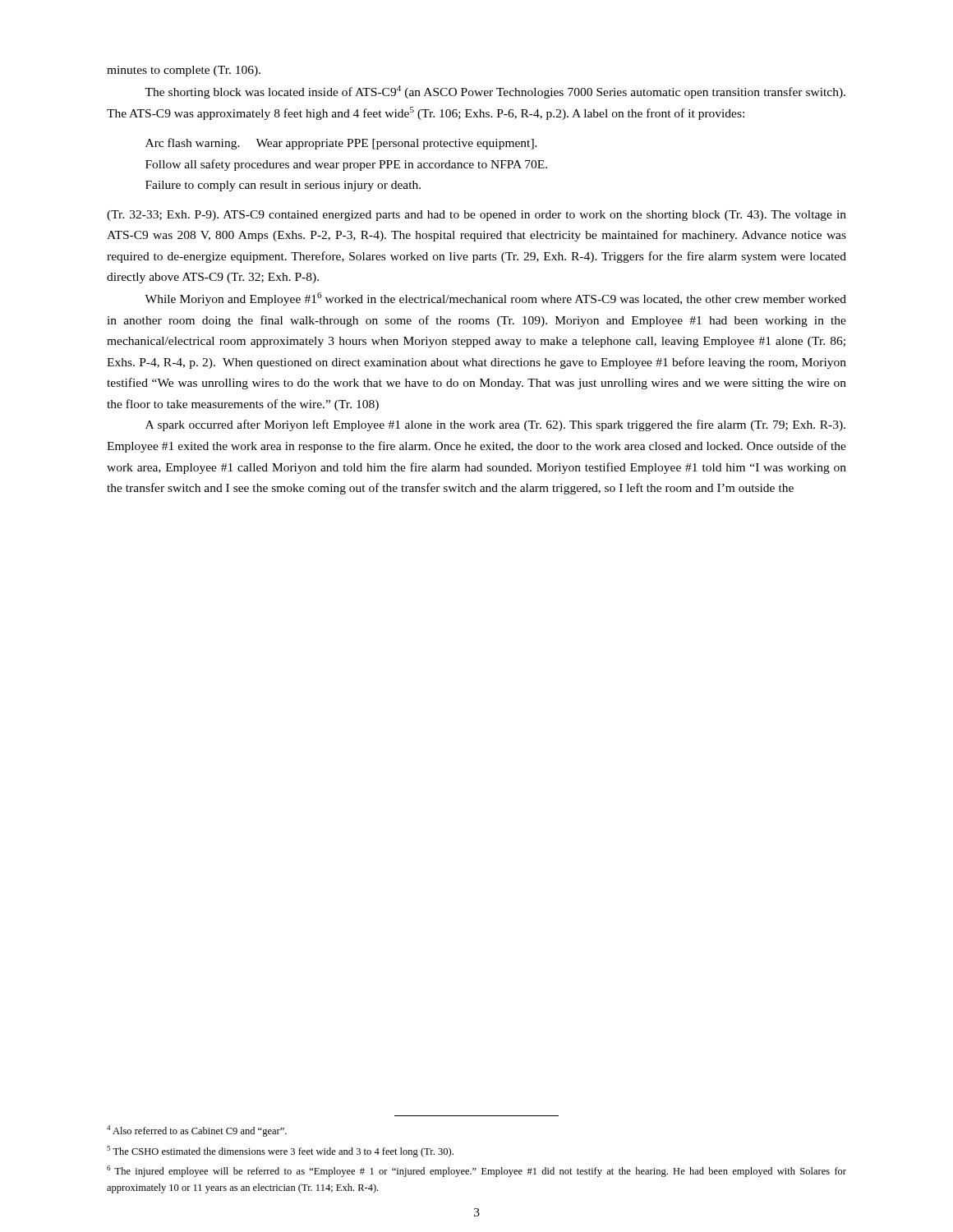Locate the text block containing "Arc flash warning. Wear appropriate PPE [personal"
The width and height of the screenshot is (953, 1232).
[496, 164]
